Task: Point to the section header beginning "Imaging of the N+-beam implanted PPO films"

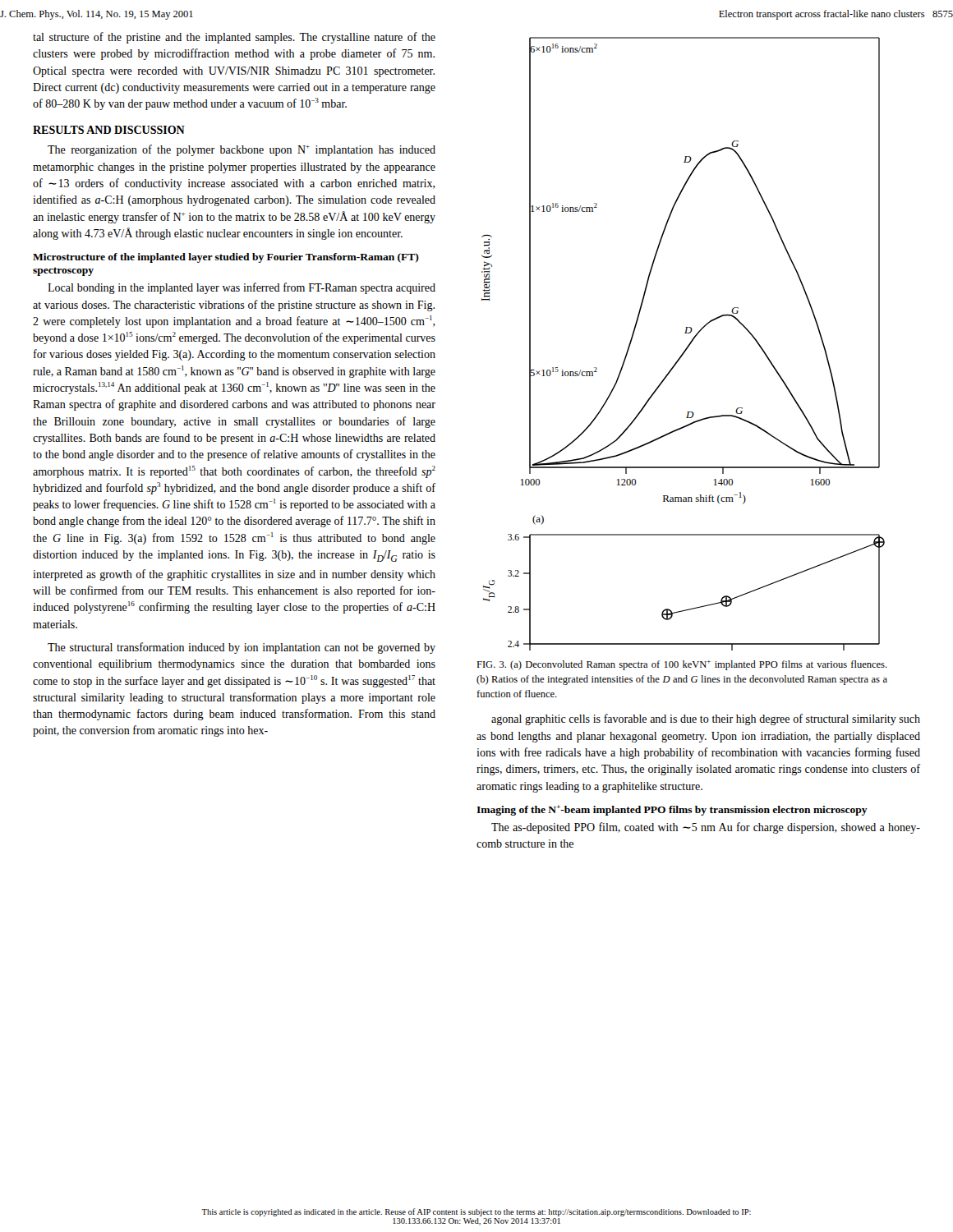Action: [672, 809]
